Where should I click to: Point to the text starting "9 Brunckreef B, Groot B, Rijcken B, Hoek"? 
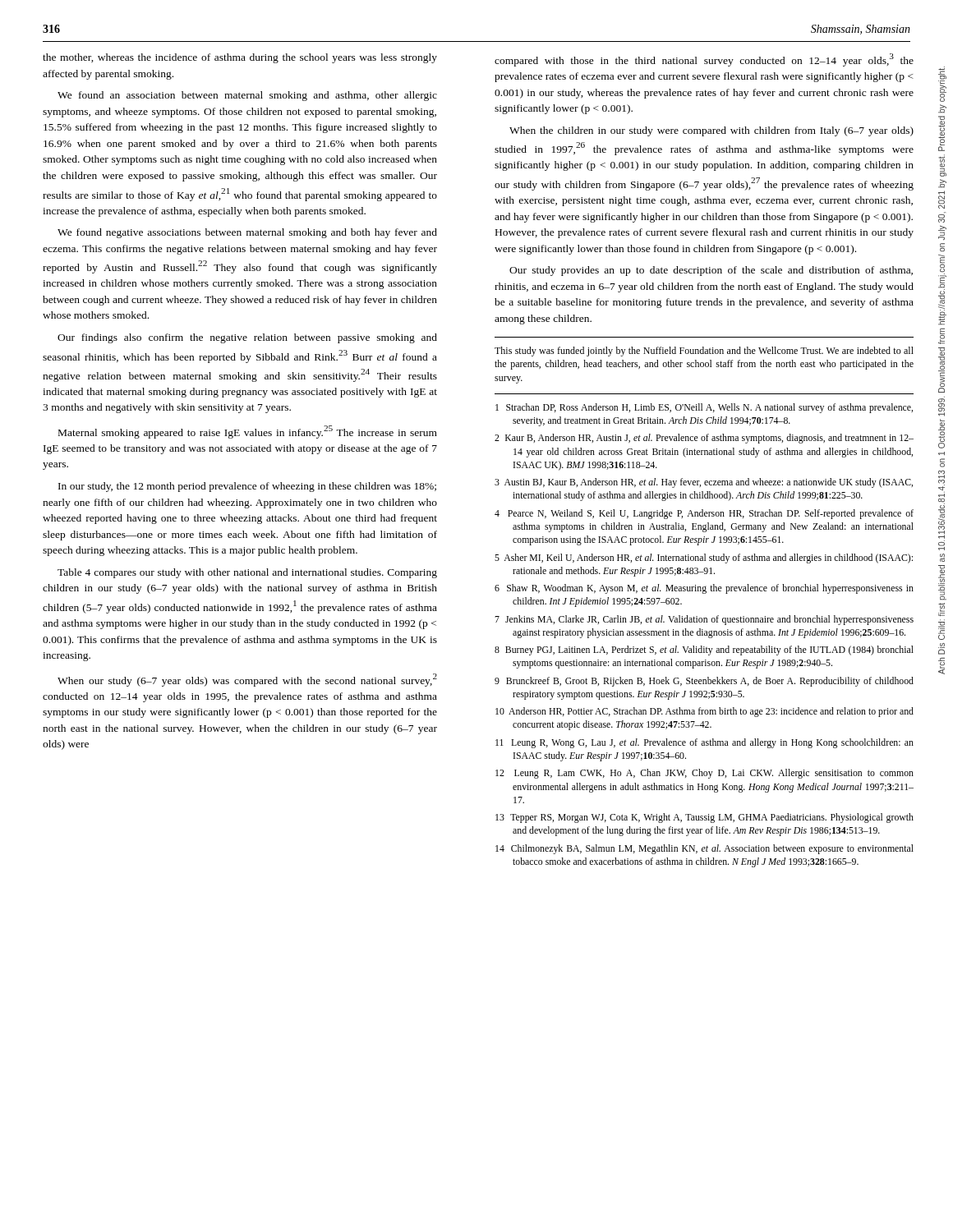[x=704, y=687]
